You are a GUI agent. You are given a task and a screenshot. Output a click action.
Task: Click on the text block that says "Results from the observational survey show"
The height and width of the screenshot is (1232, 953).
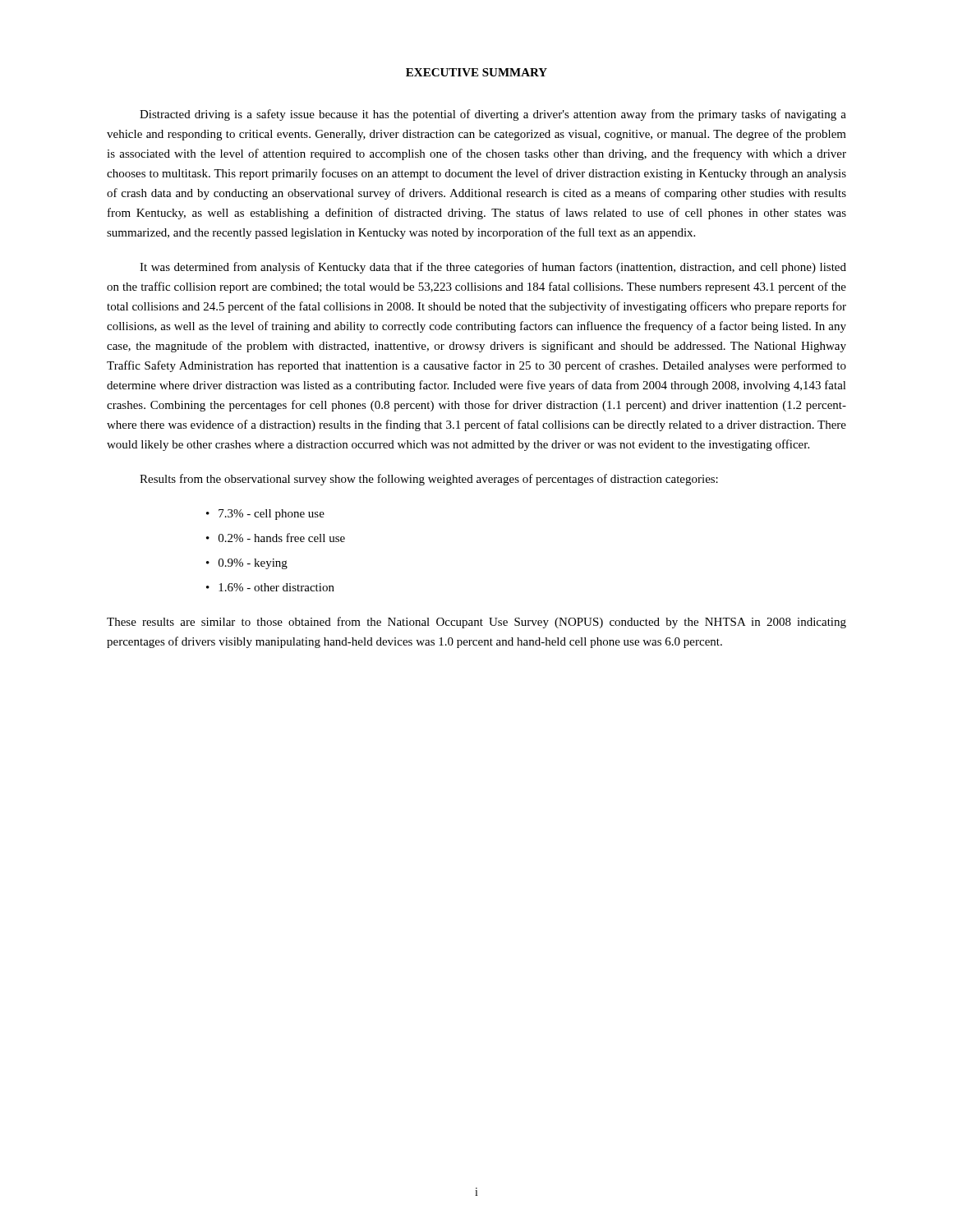pos(429,479)
